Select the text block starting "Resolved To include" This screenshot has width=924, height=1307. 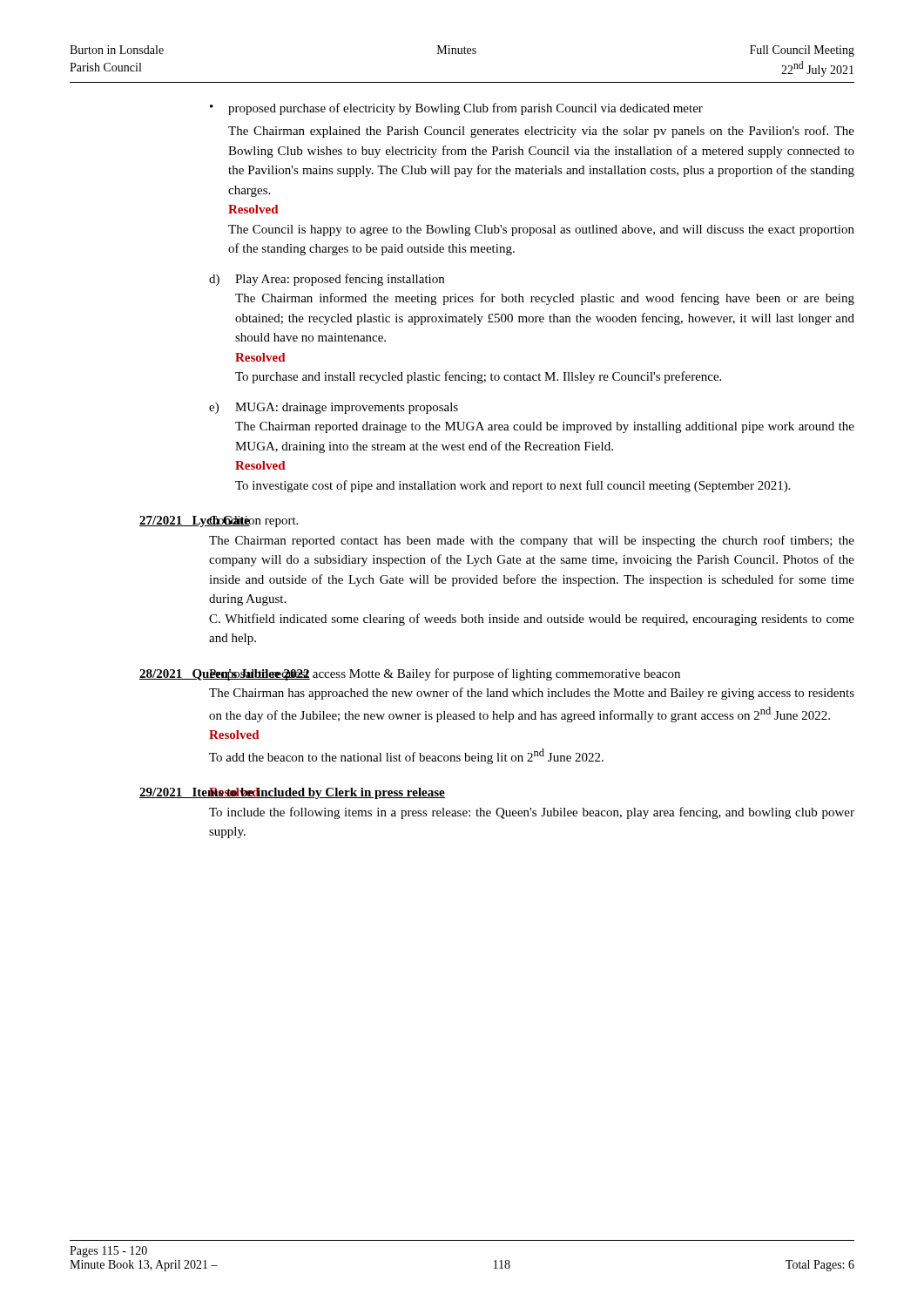coord(532,812)
